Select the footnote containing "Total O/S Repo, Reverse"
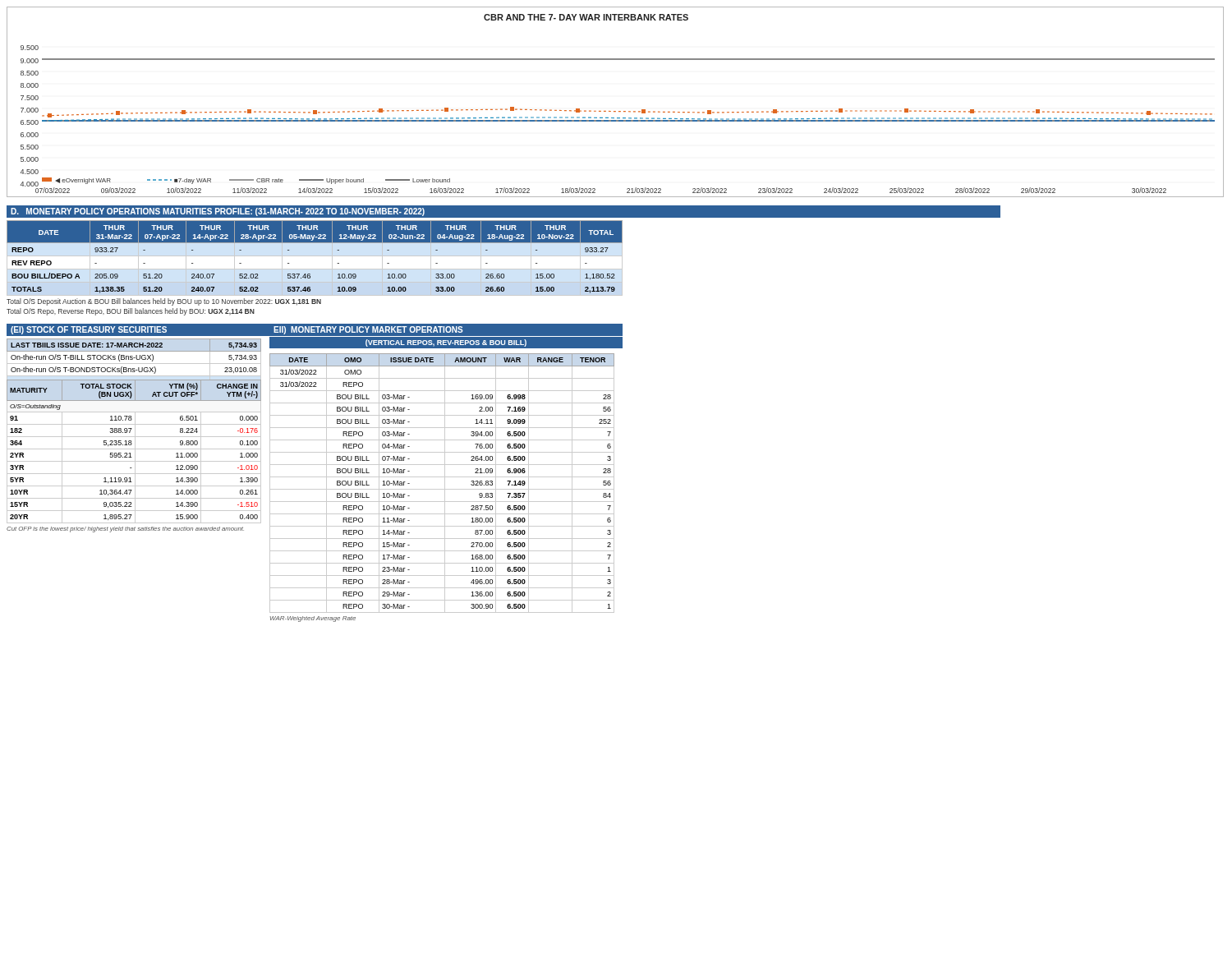This screenshot has width=1232, height=953. click(x=131, y=311)
